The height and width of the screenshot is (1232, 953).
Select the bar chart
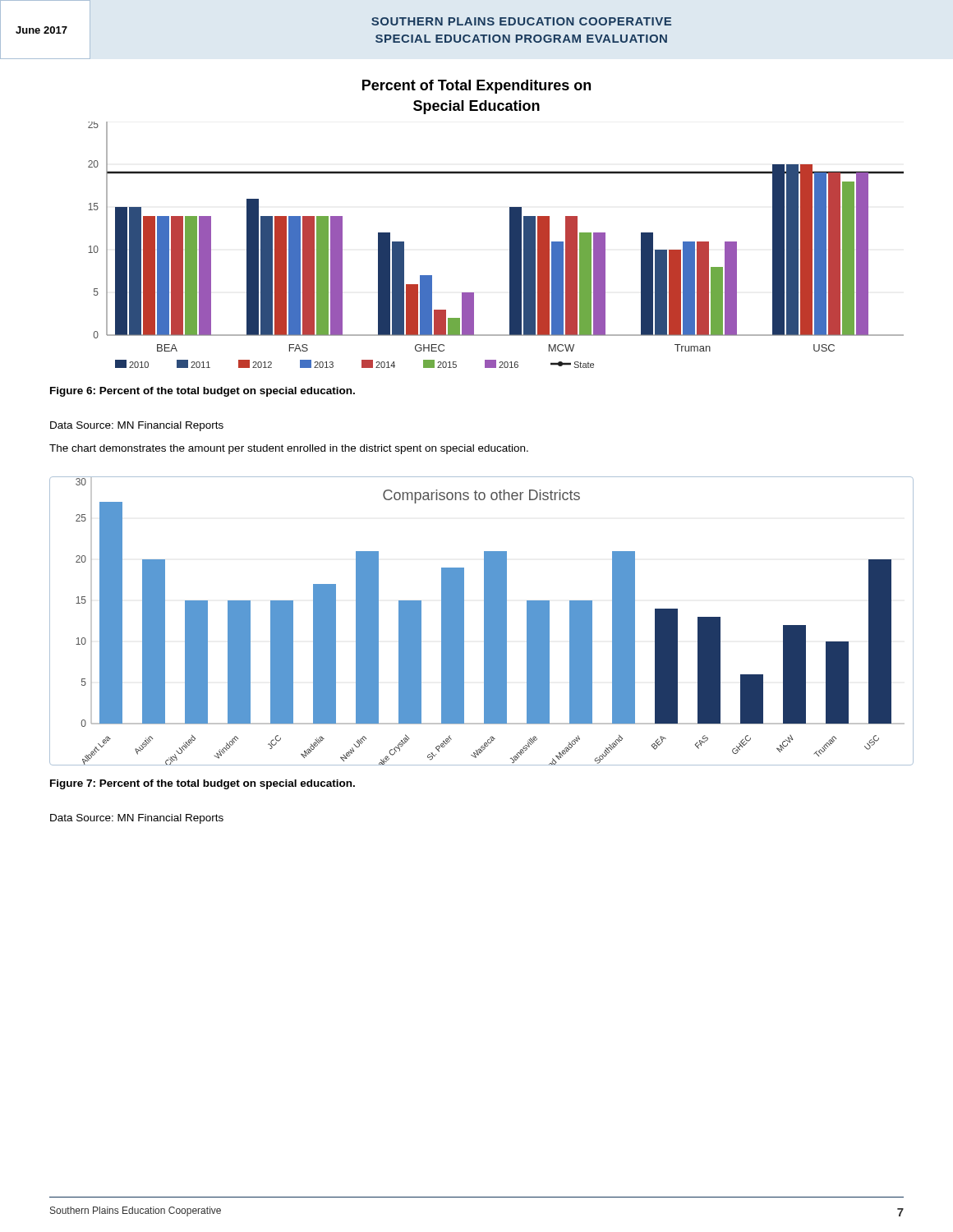[x=481, y=621]
